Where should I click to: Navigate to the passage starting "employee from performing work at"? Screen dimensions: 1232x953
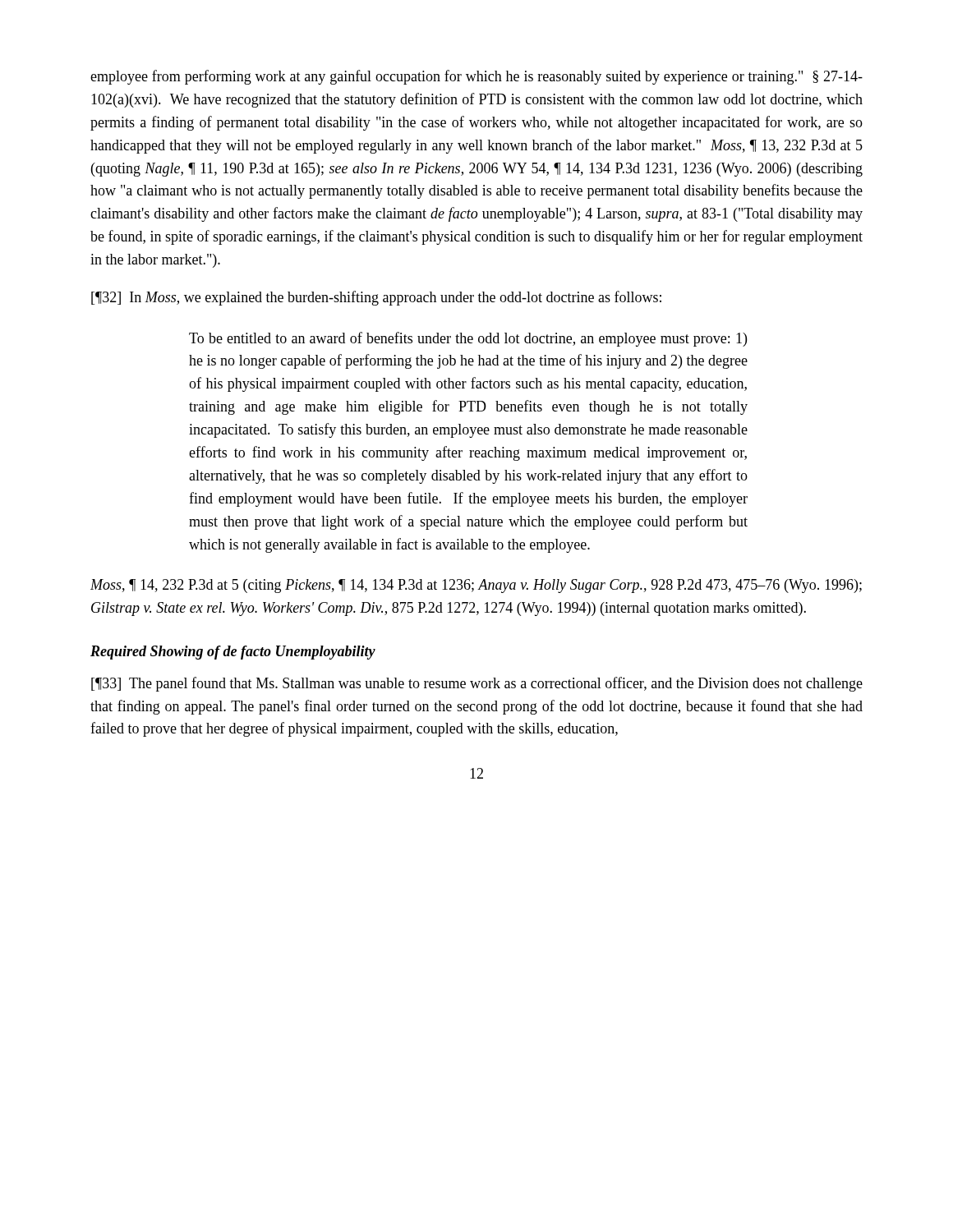(x=476, y=168)
